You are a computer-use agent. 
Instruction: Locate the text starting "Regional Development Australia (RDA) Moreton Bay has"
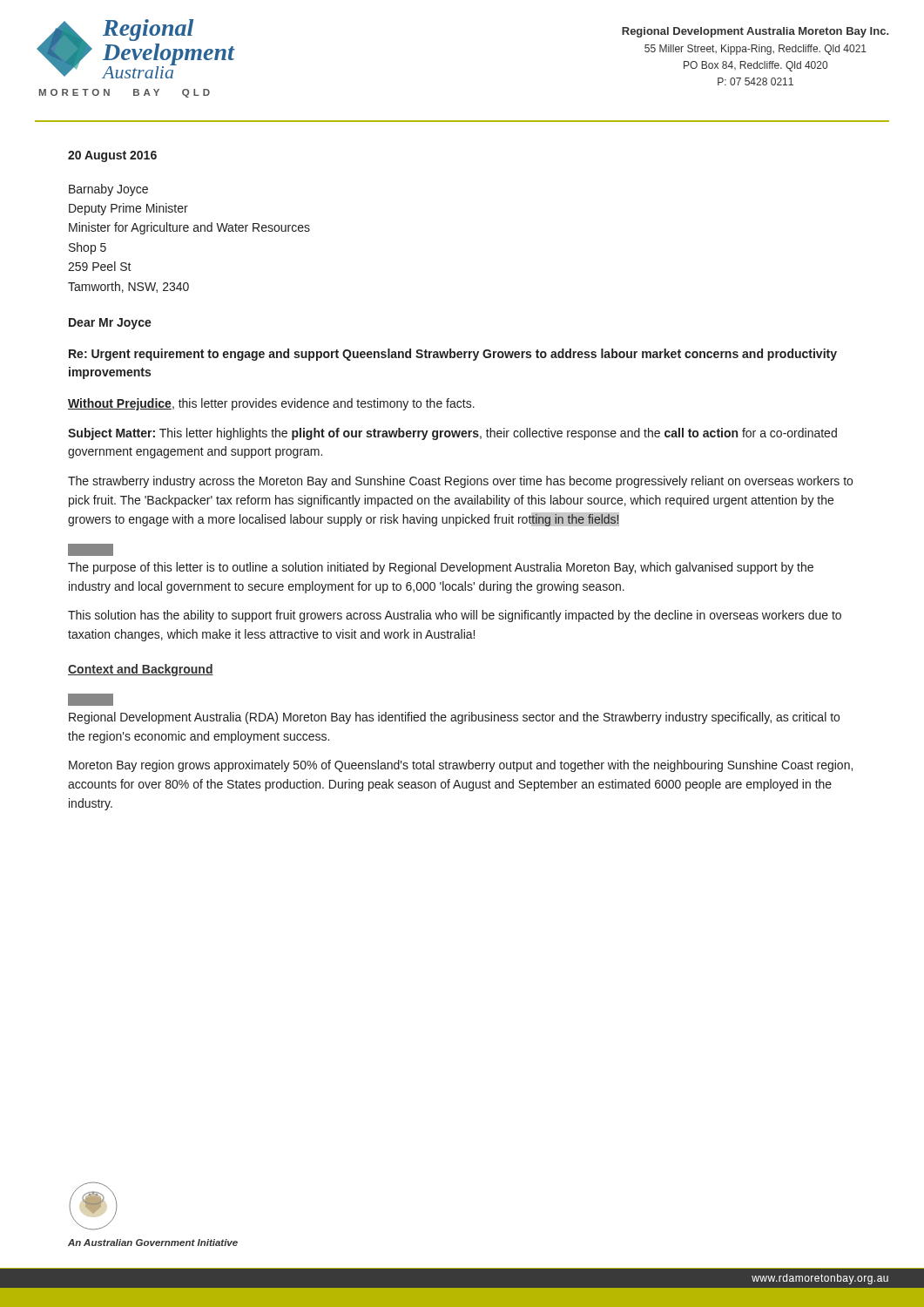point(462,718)
